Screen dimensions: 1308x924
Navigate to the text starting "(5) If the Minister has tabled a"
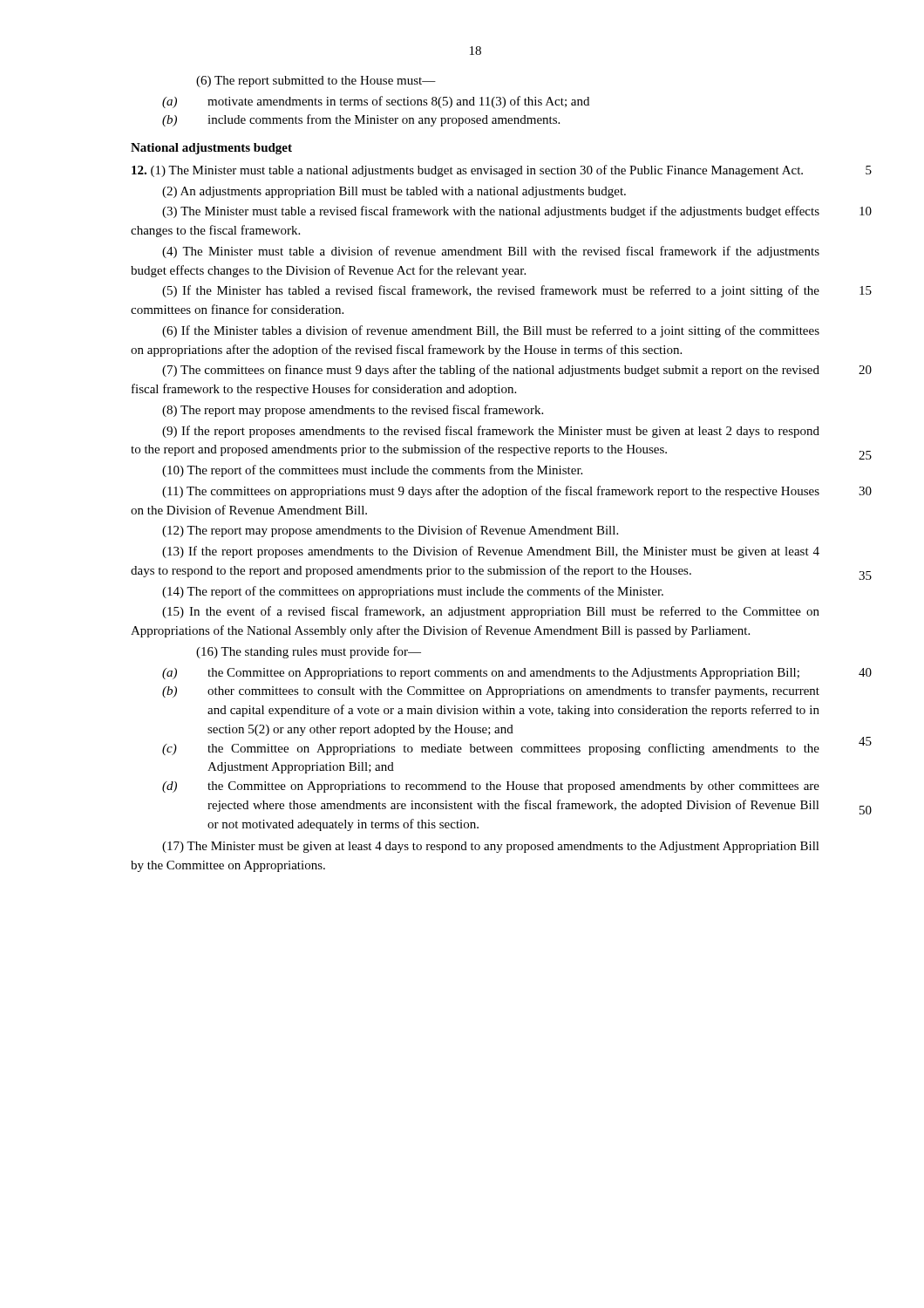pos(475,301)
